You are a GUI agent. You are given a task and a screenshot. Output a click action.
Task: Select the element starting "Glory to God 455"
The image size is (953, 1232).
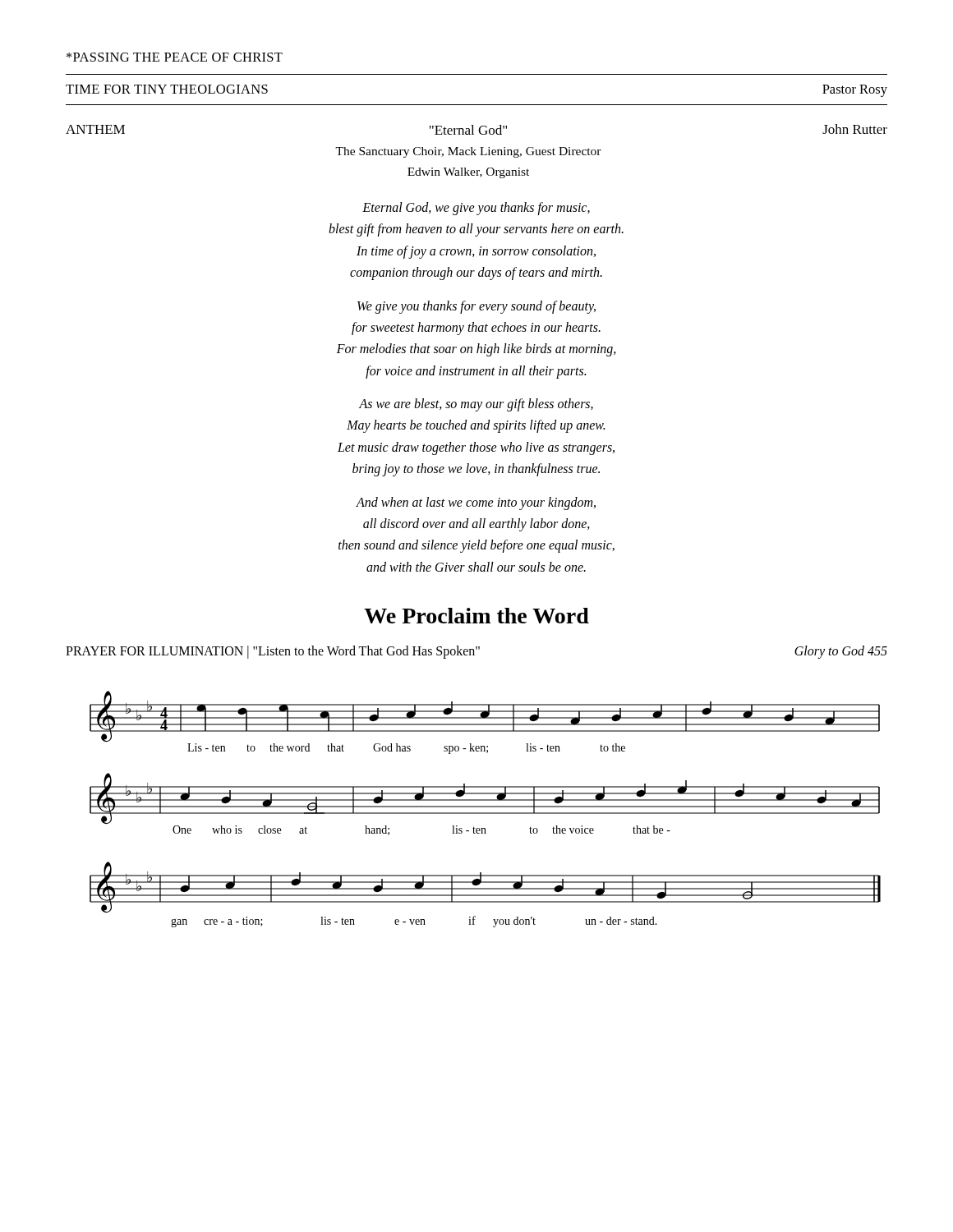841,651
